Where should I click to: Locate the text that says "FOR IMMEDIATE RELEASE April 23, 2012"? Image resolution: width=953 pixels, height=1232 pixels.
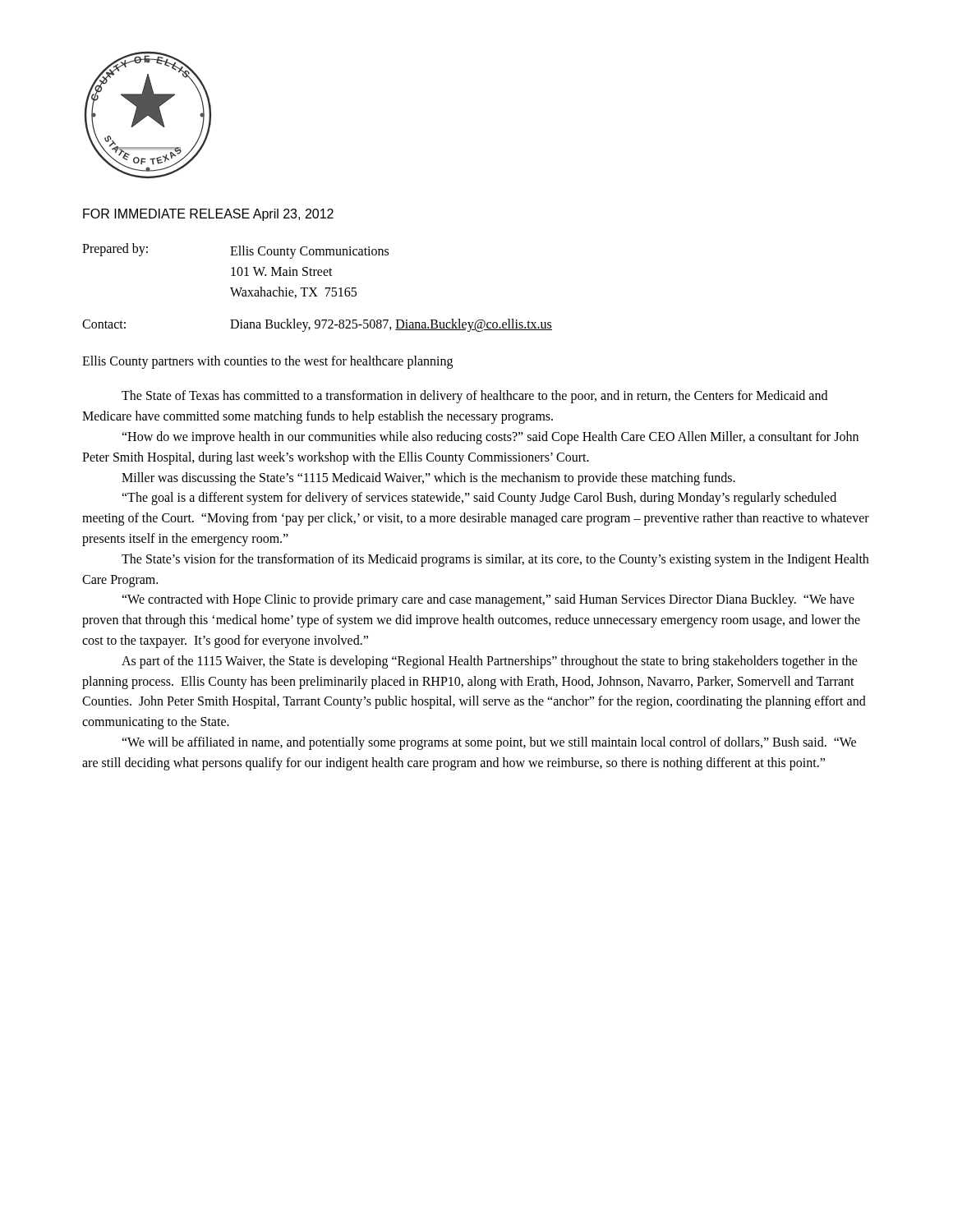coord(208,214)
